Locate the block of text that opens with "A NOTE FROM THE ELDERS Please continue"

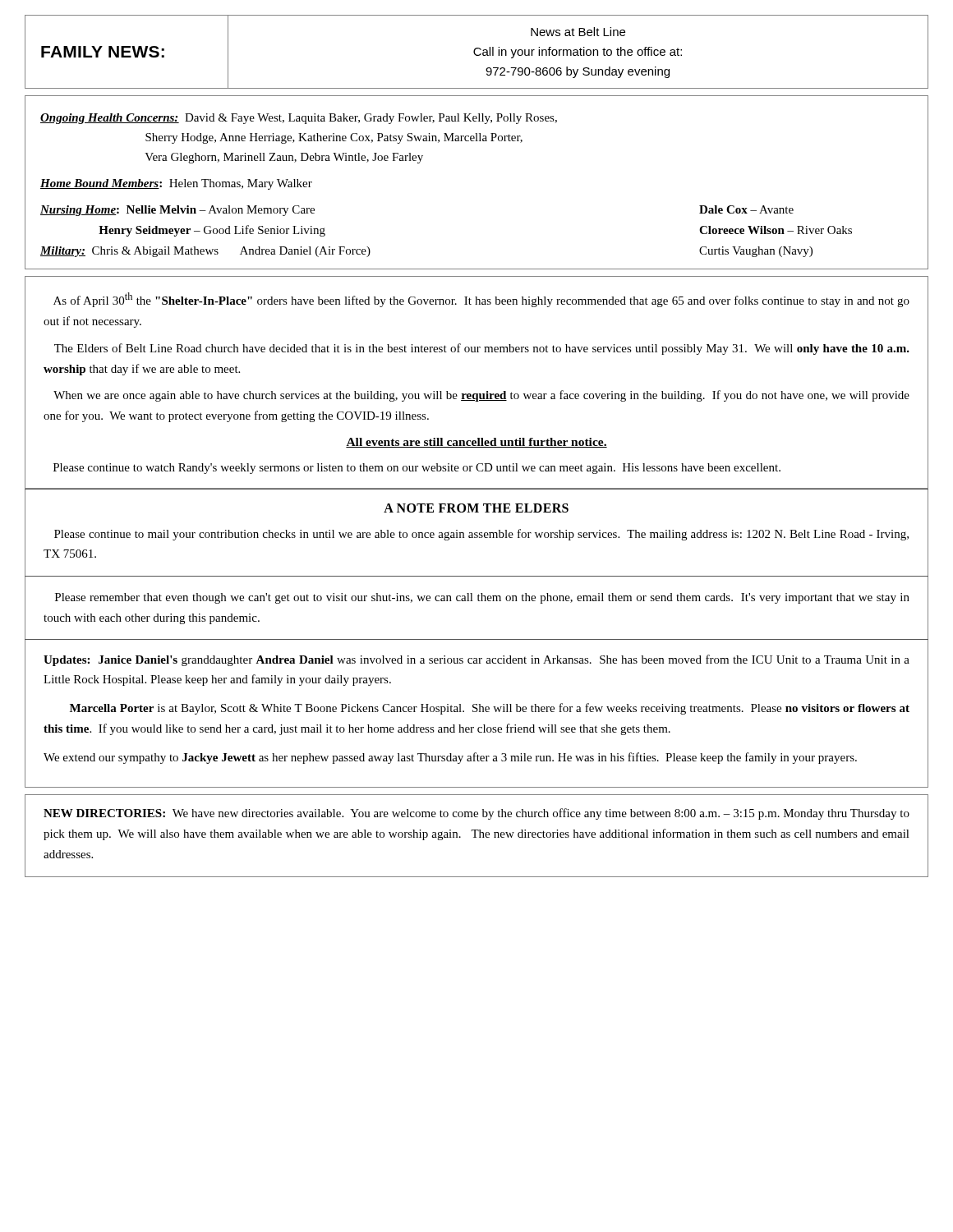click(476, 532)
